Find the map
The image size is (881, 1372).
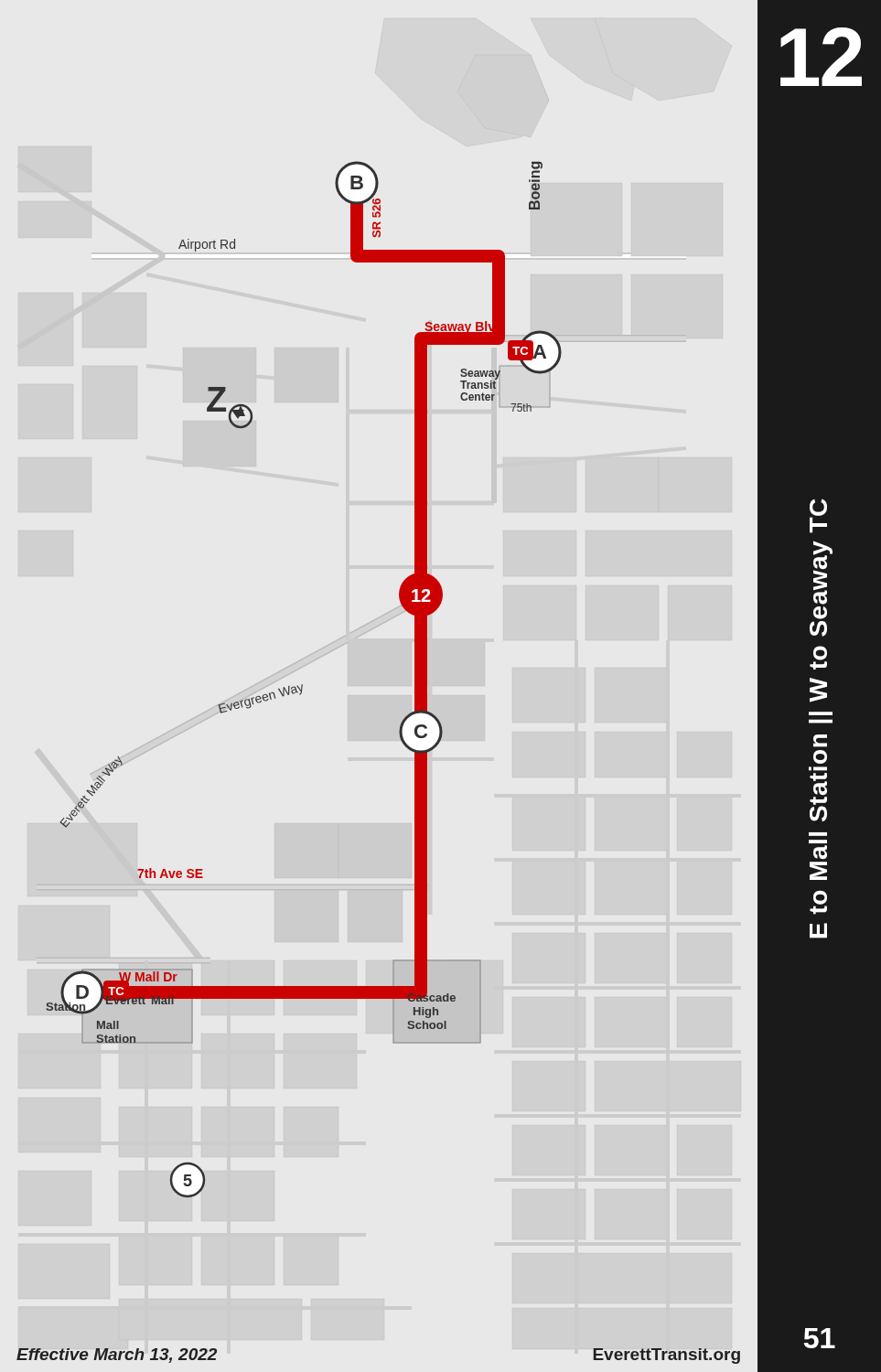click(379, 686)
